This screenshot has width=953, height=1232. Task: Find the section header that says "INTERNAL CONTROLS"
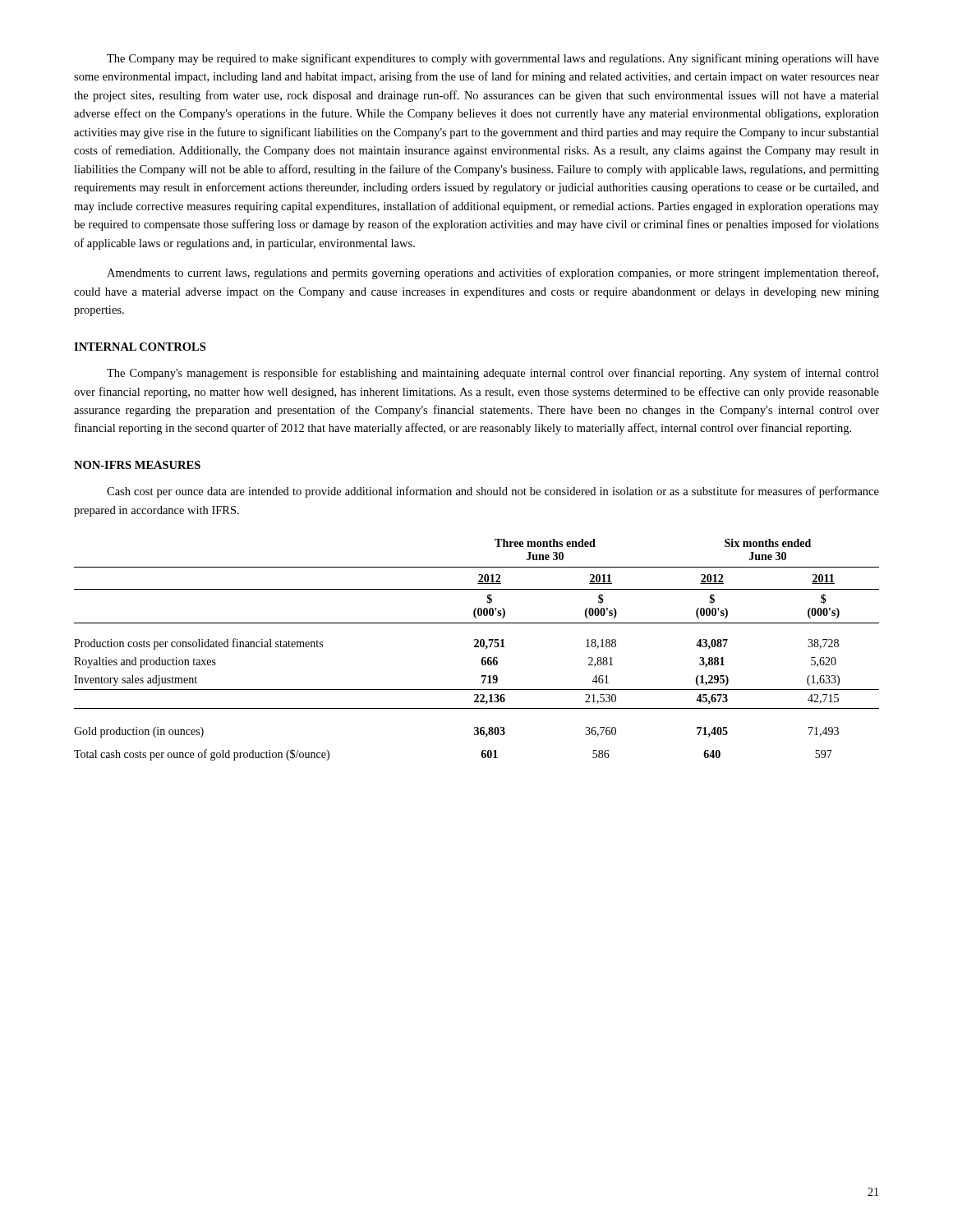tap(140, 347)
